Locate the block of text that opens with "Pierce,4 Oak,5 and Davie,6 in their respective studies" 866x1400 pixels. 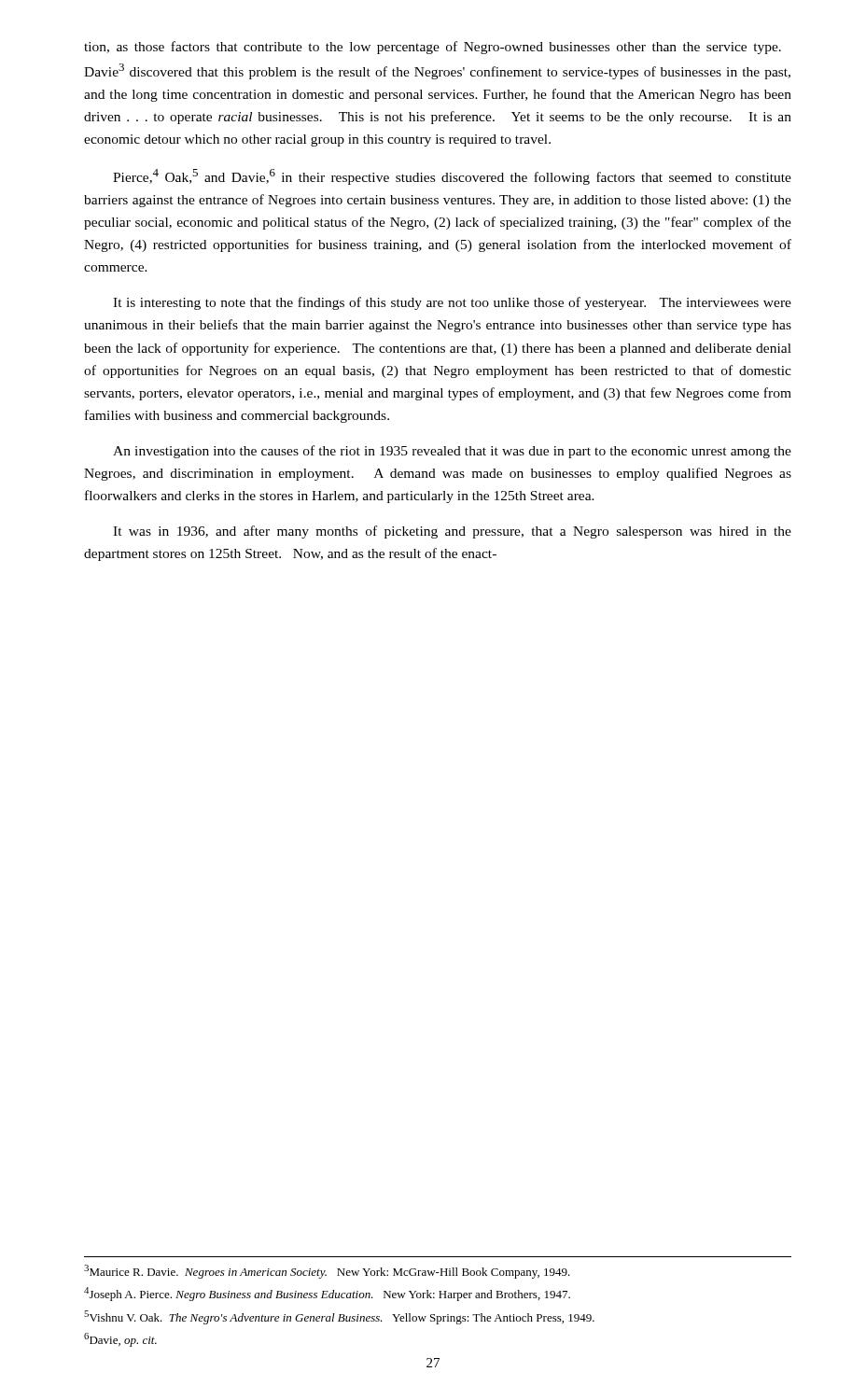(438, 220)
